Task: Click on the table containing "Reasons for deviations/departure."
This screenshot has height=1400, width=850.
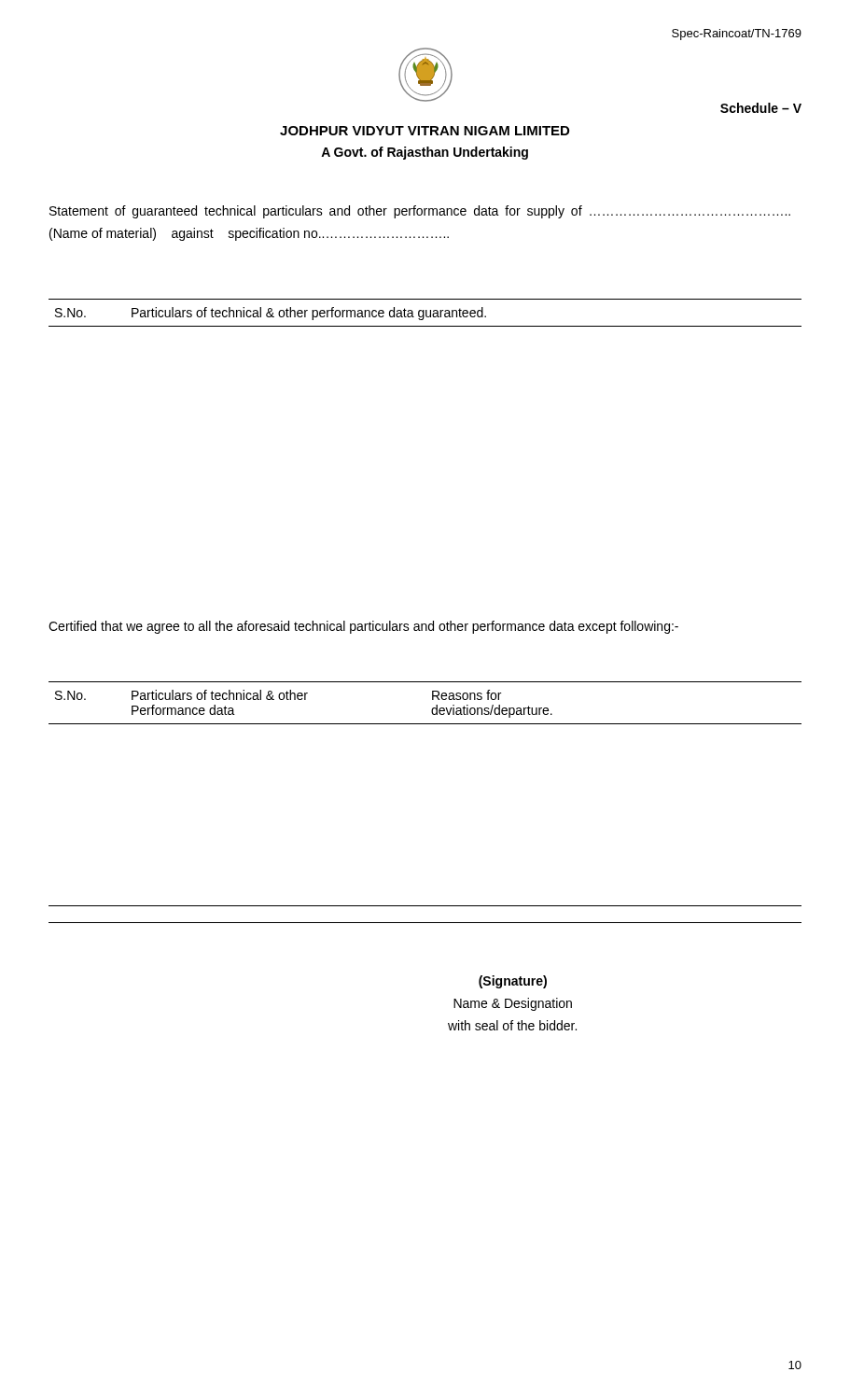Action: pos(425,802)
